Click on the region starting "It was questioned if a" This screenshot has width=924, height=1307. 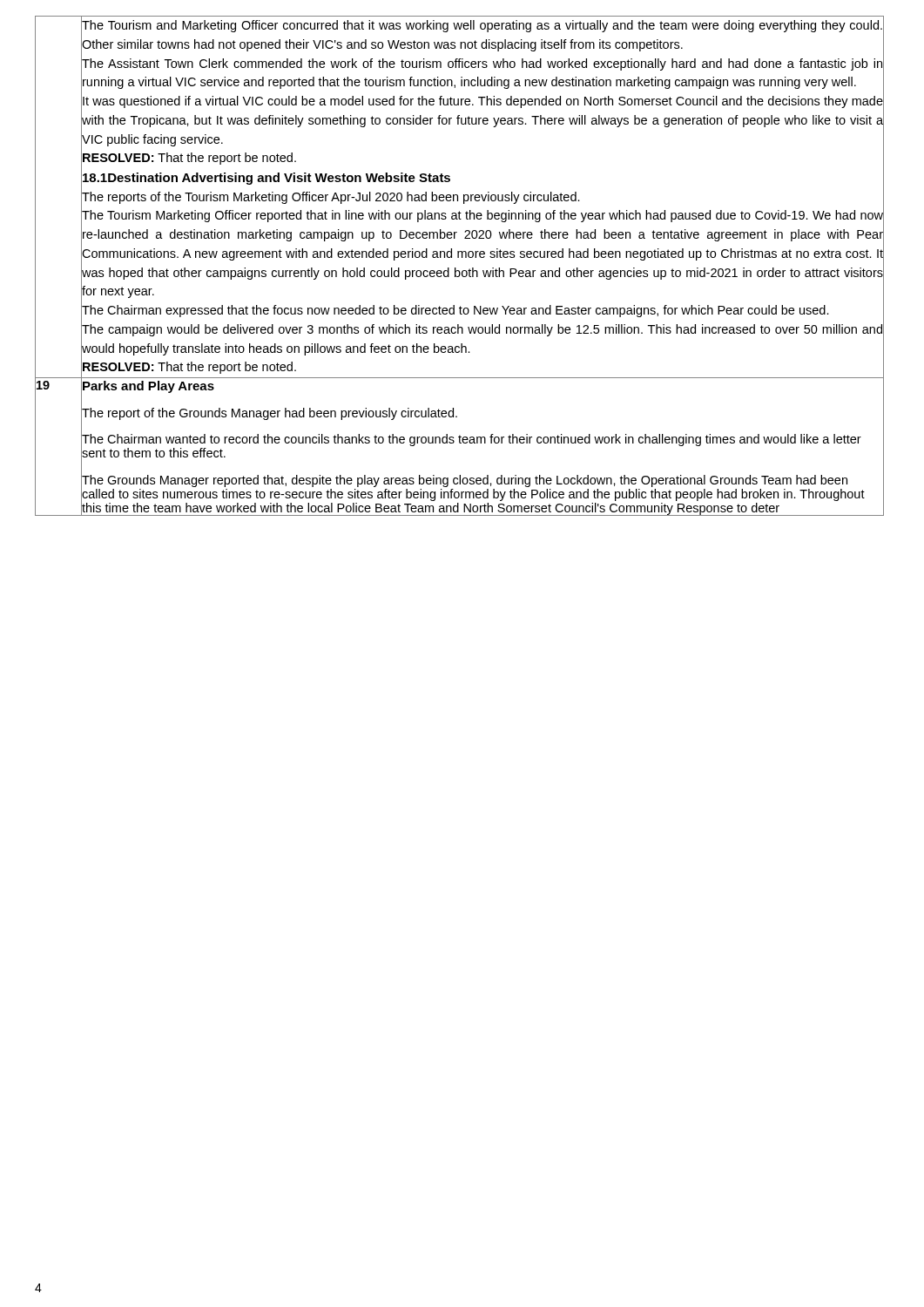482,121
